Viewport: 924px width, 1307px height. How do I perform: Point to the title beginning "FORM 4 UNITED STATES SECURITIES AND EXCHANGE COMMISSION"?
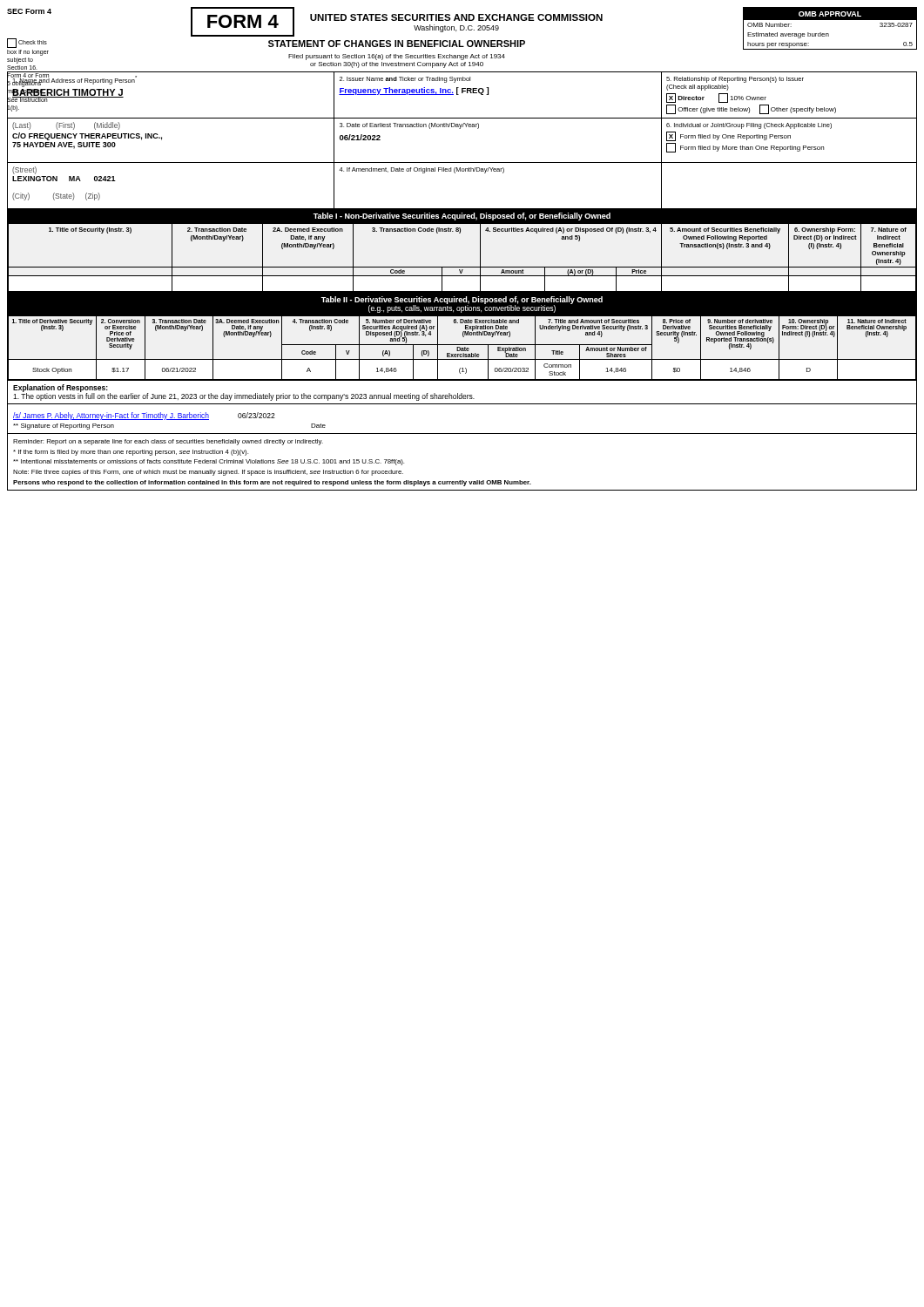(397, 22)
